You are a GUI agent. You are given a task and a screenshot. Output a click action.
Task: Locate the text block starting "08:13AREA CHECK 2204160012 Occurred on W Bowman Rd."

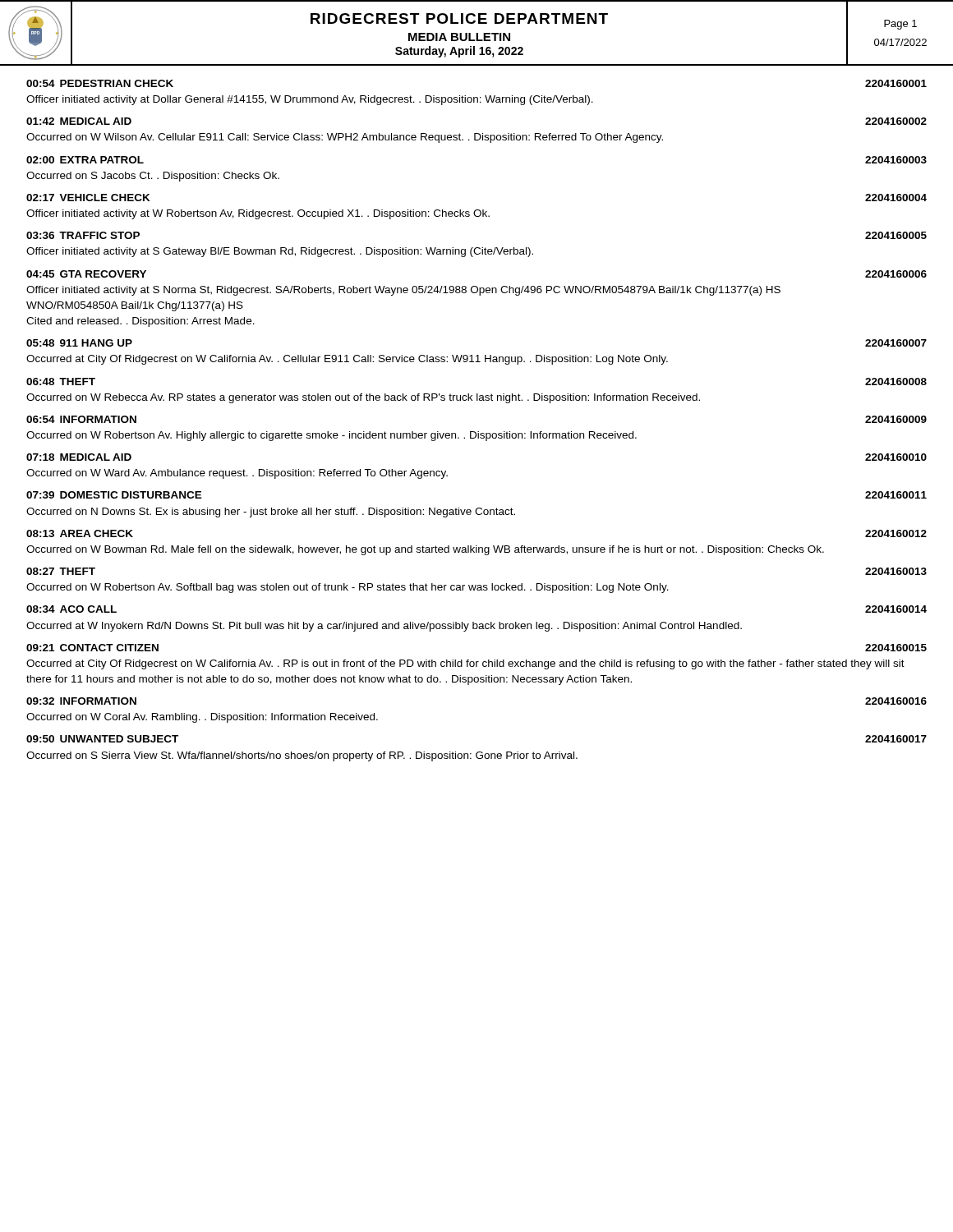click(476, 541)
